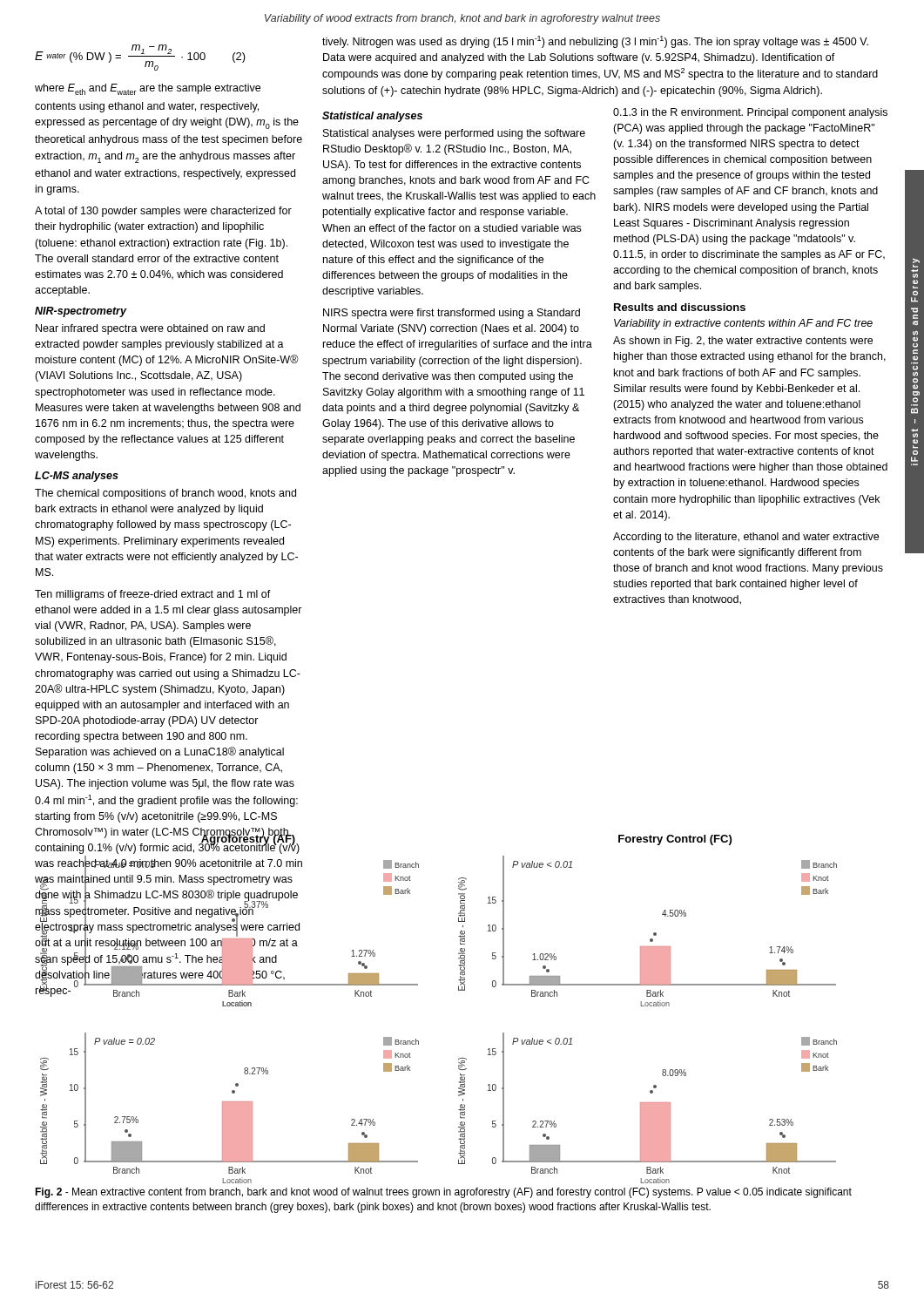The width and height of the screenshot is (924, 1307).
Task: Where does it say "Statistical analyses"?
Action: [x=372, y=116]
